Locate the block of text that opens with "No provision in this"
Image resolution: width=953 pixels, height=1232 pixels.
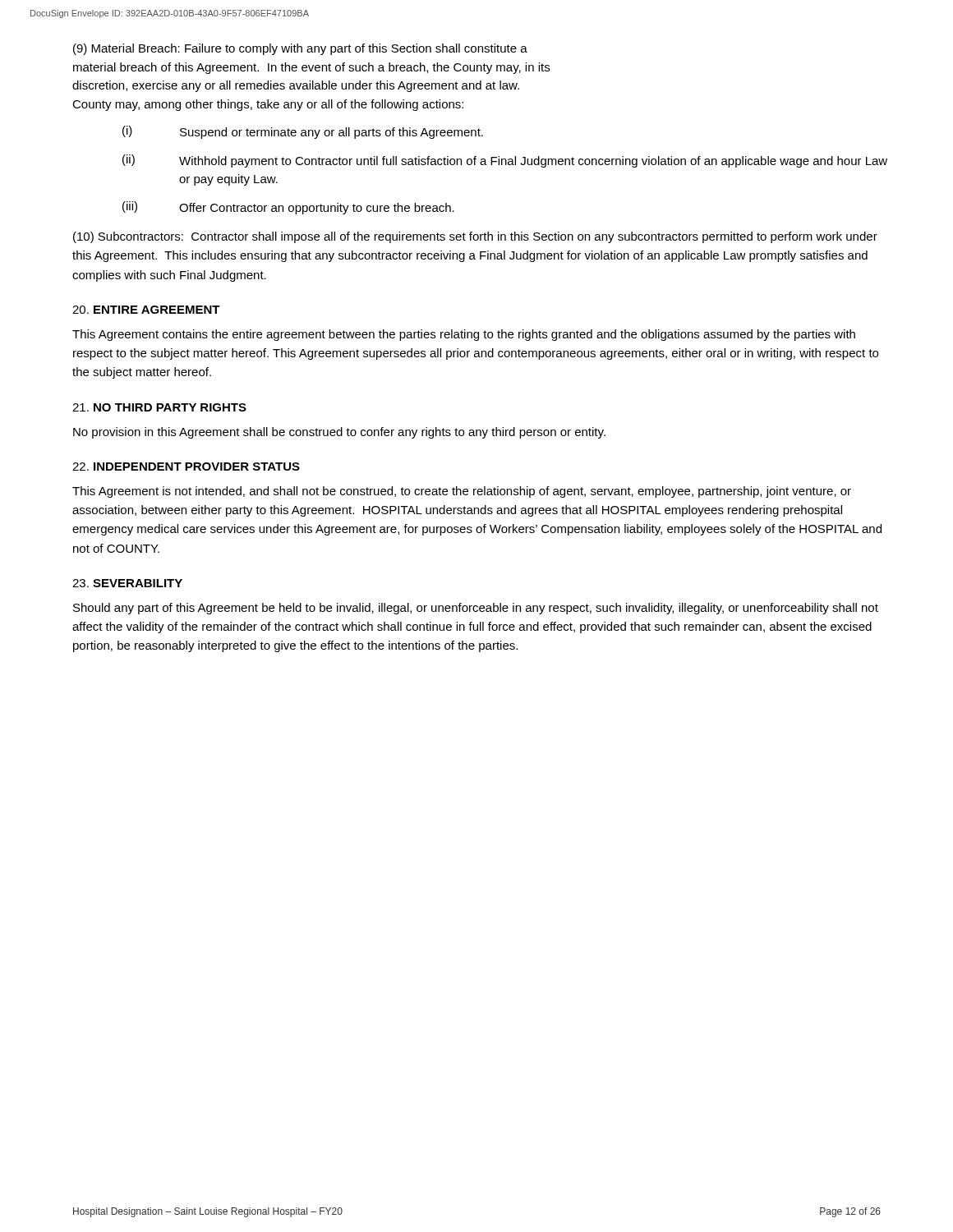[x=339, y=431]
